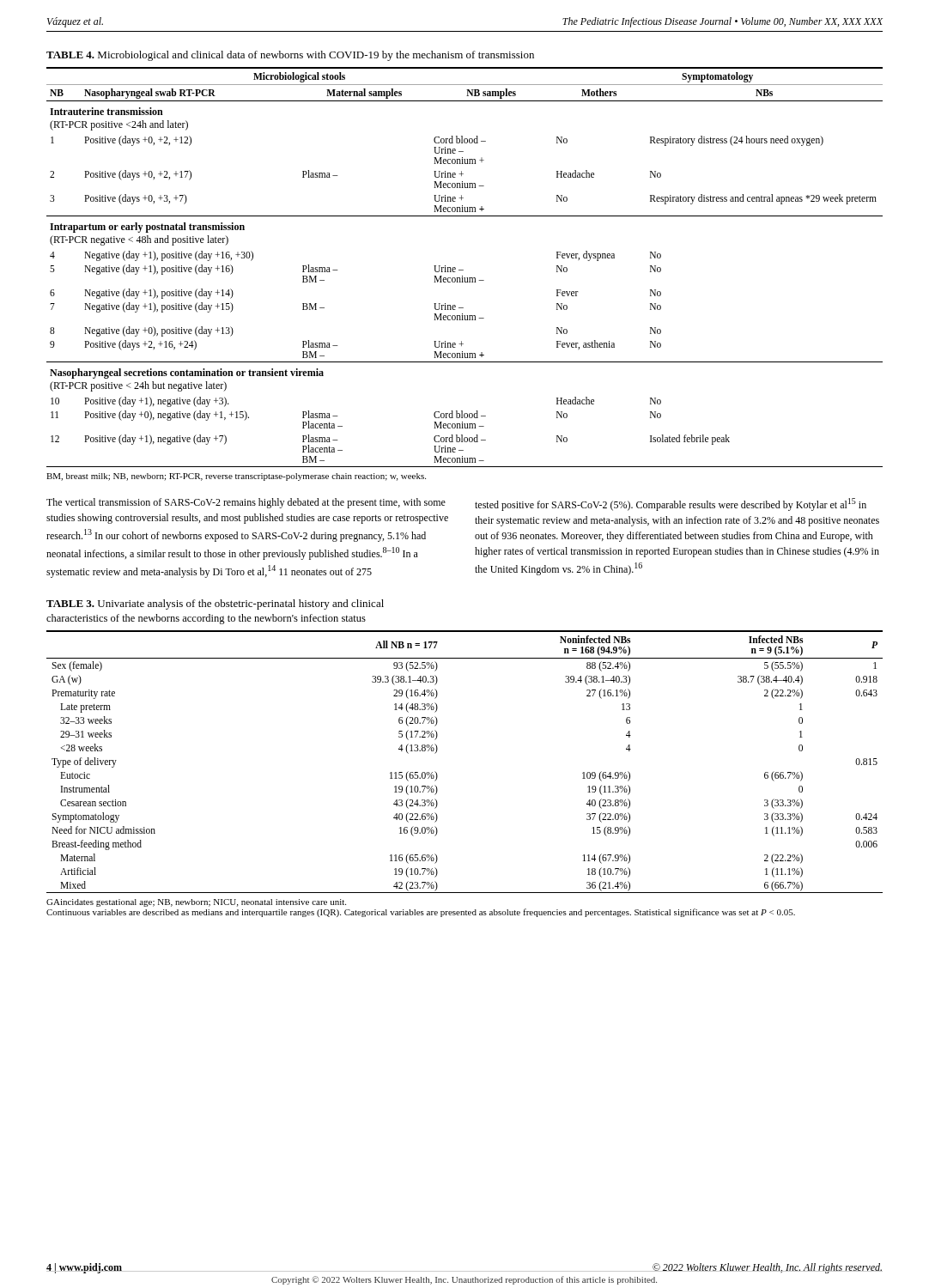Screen dimensions: 1288x929
Task: Navigate to the text starting "tested positive for"
Action: point(677,536)
